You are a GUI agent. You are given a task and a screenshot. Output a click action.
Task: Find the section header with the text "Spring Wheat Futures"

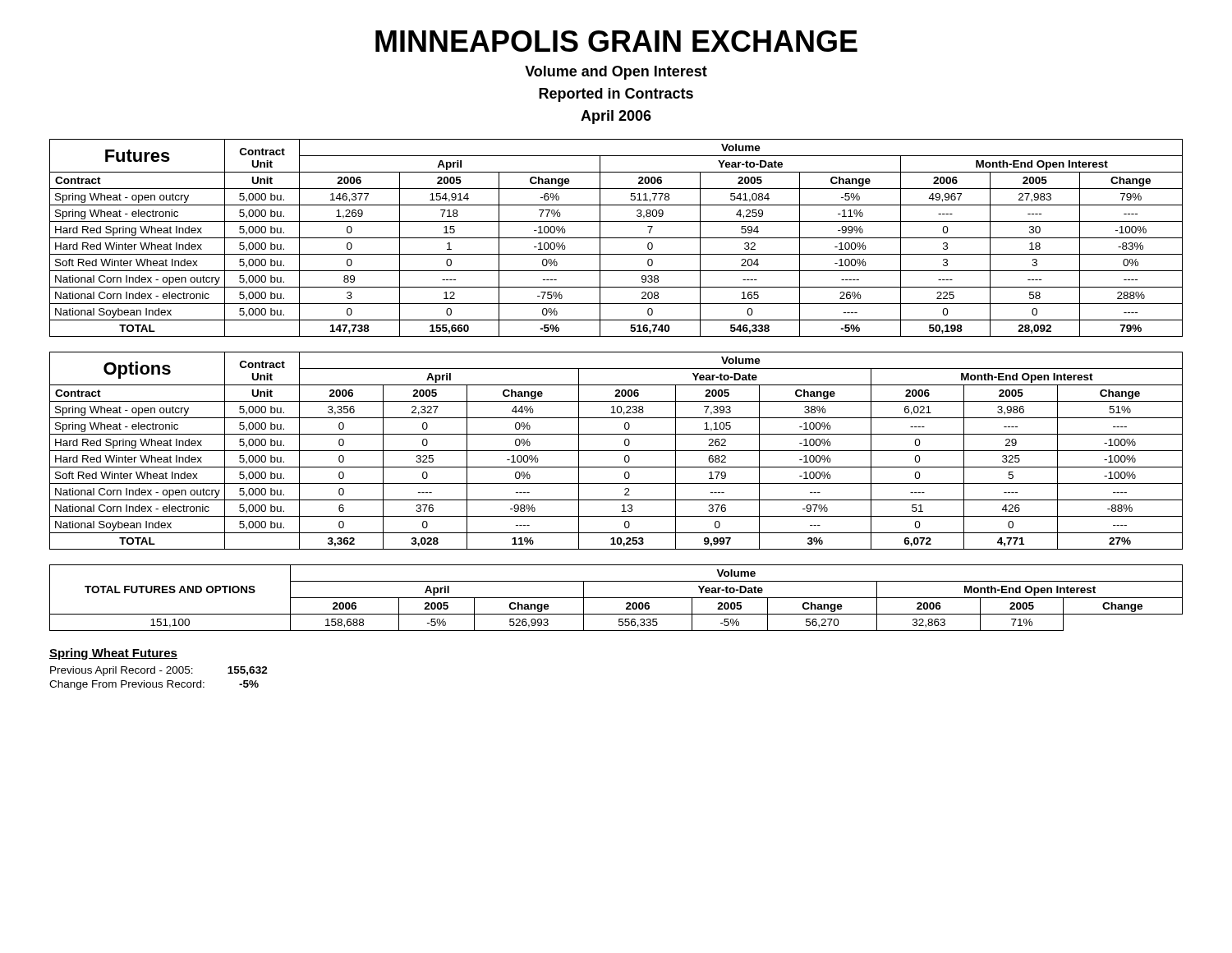click(113, 653)
